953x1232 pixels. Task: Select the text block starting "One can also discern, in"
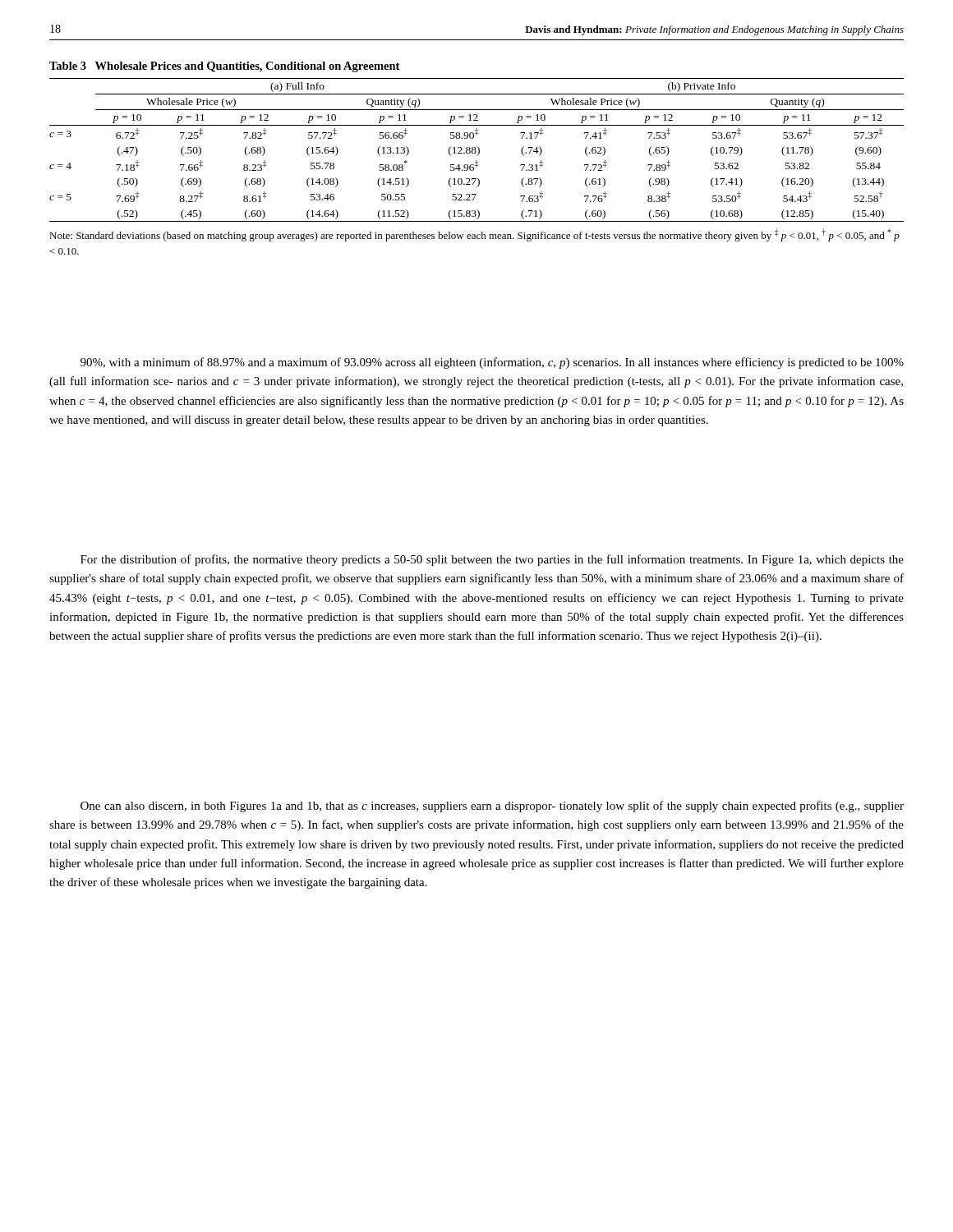tap(476, 844)
